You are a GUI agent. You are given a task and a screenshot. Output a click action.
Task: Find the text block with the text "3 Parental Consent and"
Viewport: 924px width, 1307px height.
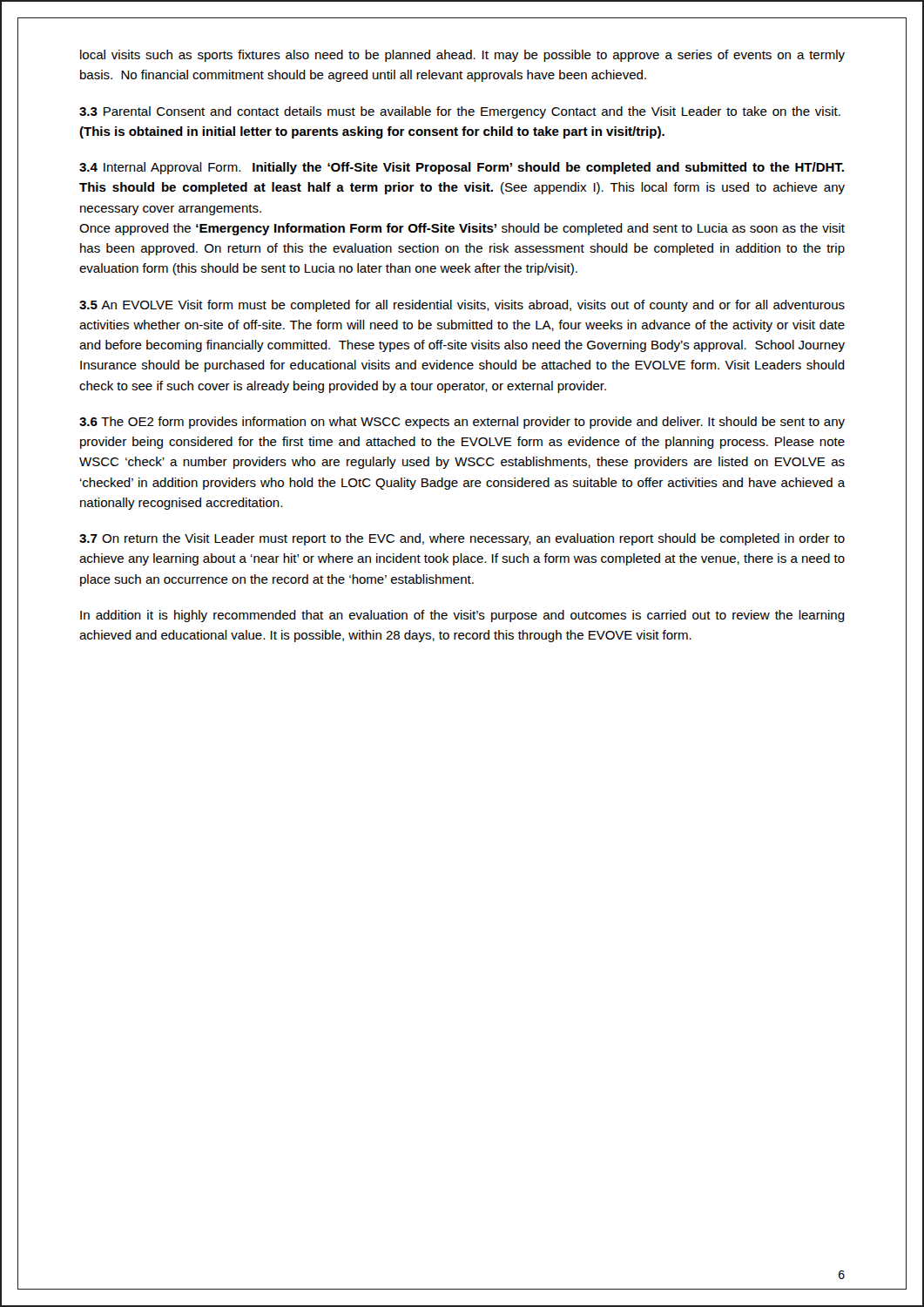pyautogui.click(x=462, y=121)
